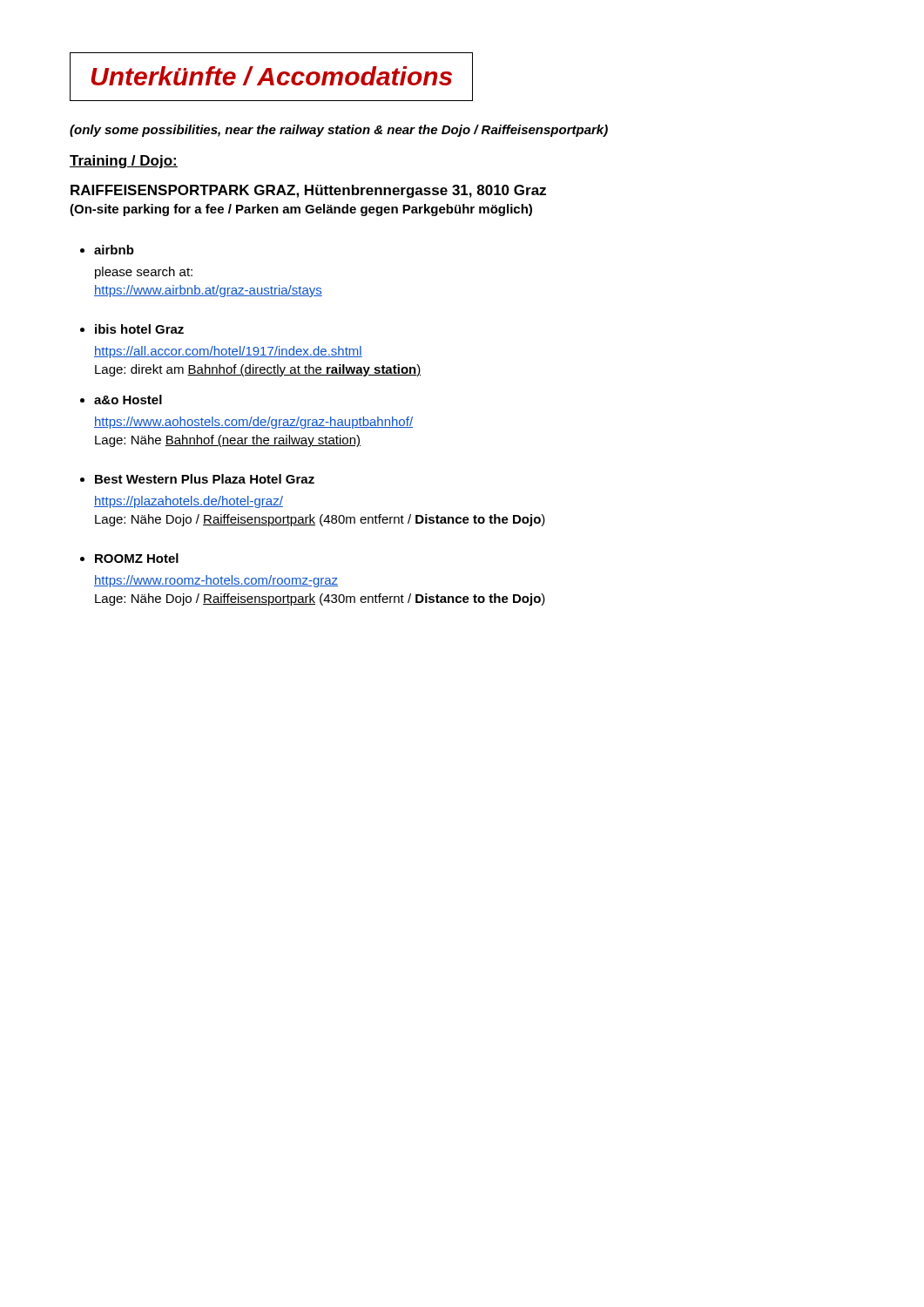Select the element starting "a&o Hostel https://www.aohostels.com/de/graz/graz-hauptbahnhof/"
This screenshot has width=924, height=1307.
[x=128, y=400]
